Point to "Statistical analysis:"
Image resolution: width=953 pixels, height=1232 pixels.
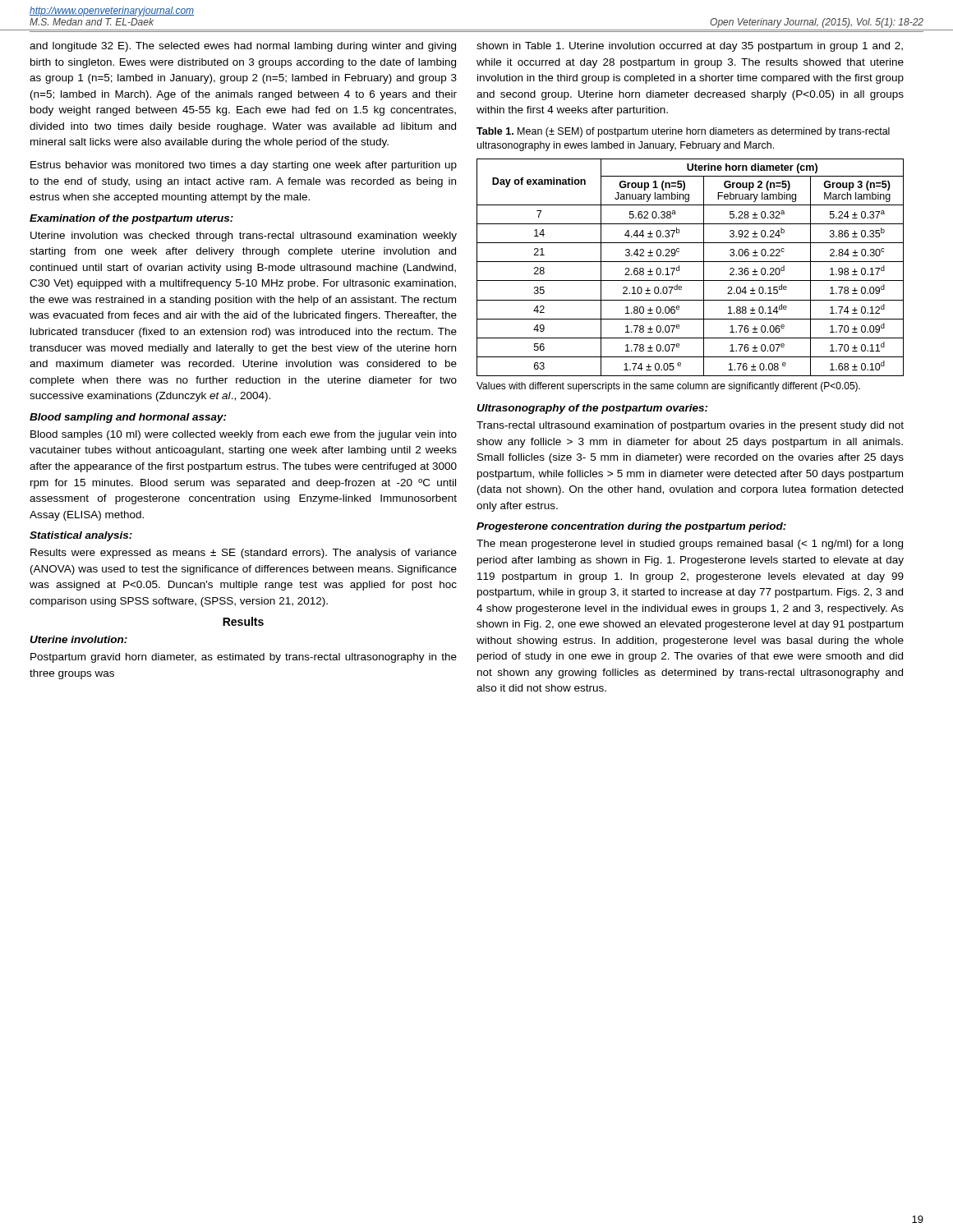pyautogui.click(x=81, y=535)
